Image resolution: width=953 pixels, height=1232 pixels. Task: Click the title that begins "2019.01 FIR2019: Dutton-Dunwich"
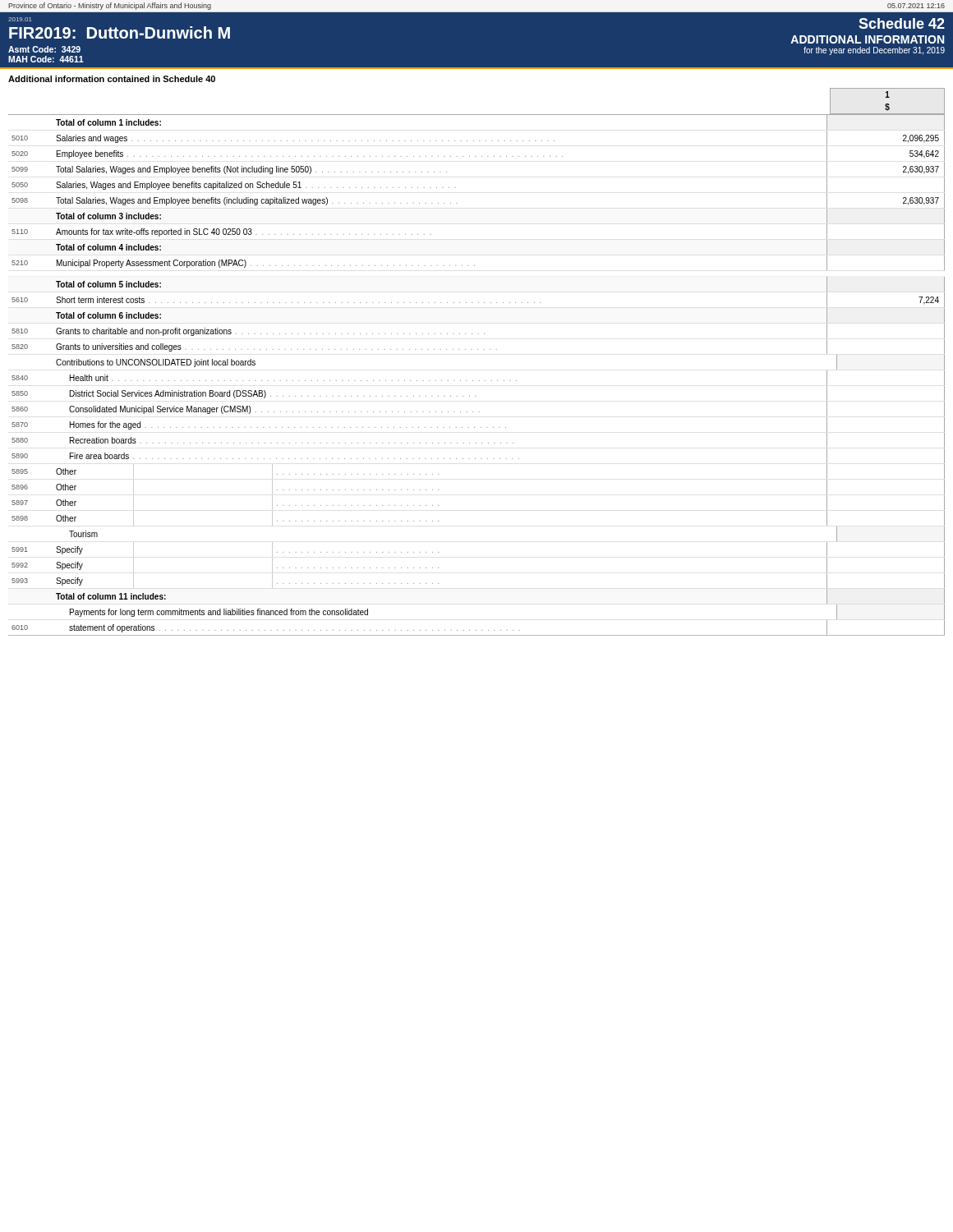pos(113,30)
